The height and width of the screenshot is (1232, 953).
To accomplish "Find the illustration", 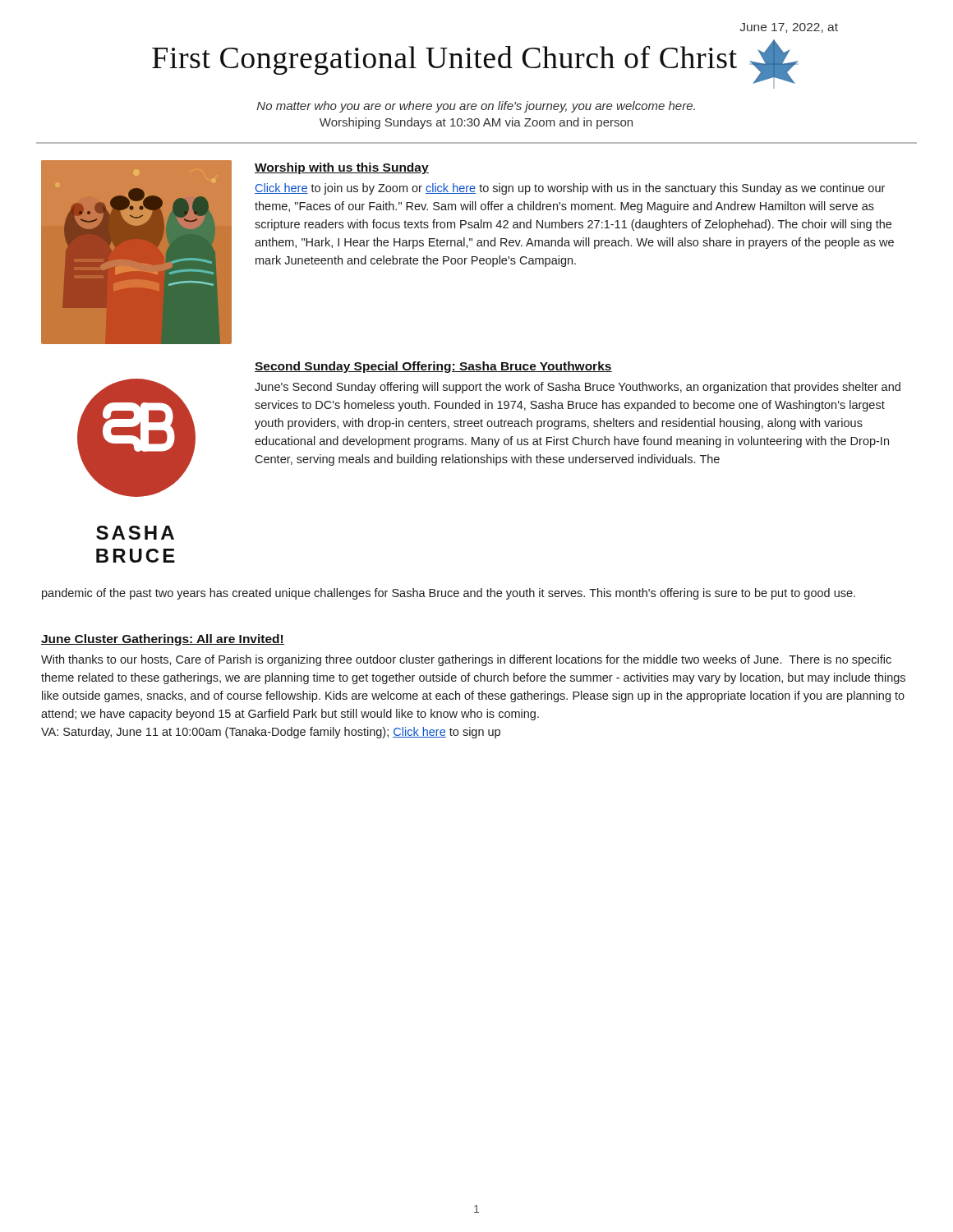I will pyautogui.click(x=136, y=252).
